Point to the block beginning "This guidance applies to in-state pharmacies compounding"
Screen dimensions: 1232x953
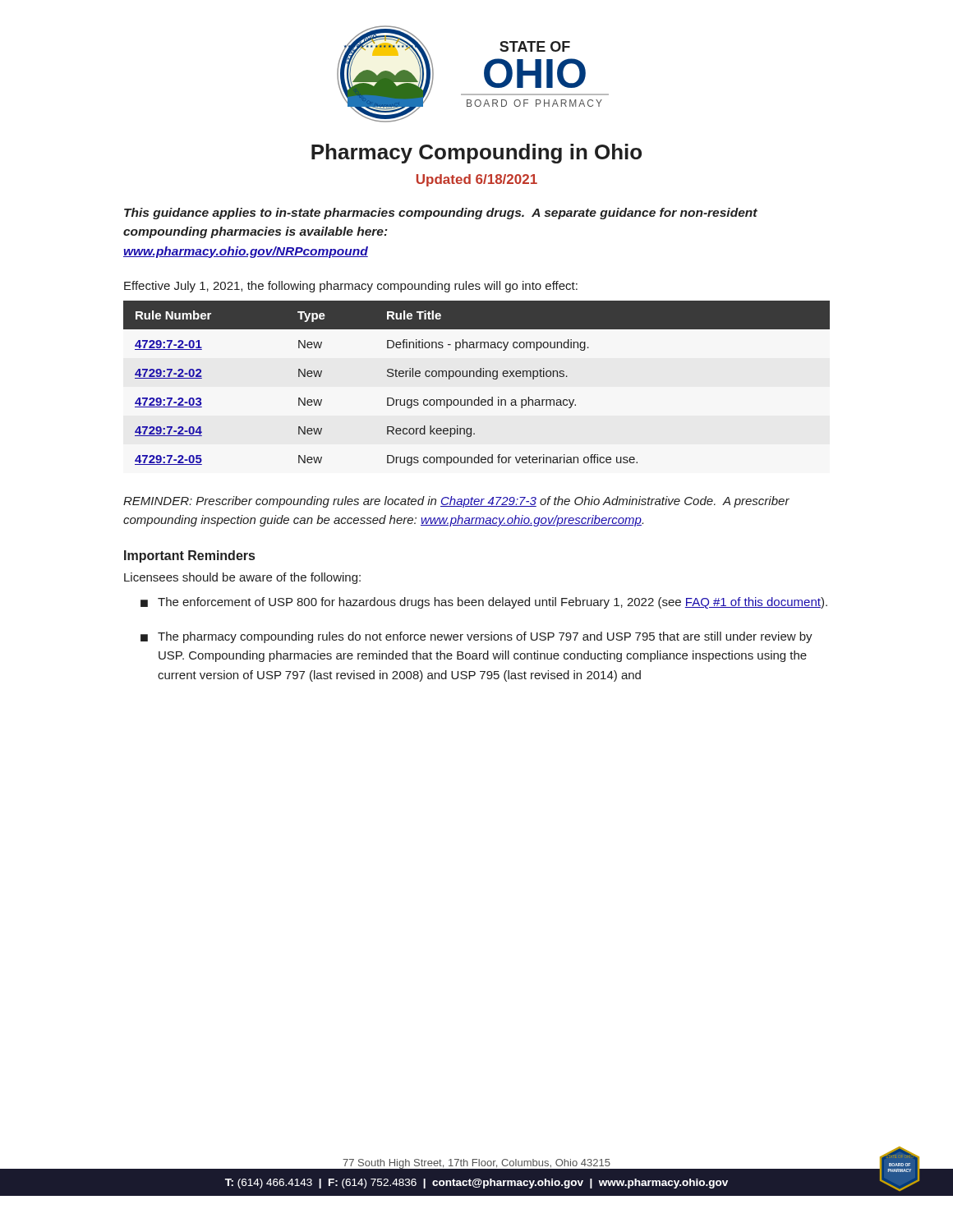[441, 214]
